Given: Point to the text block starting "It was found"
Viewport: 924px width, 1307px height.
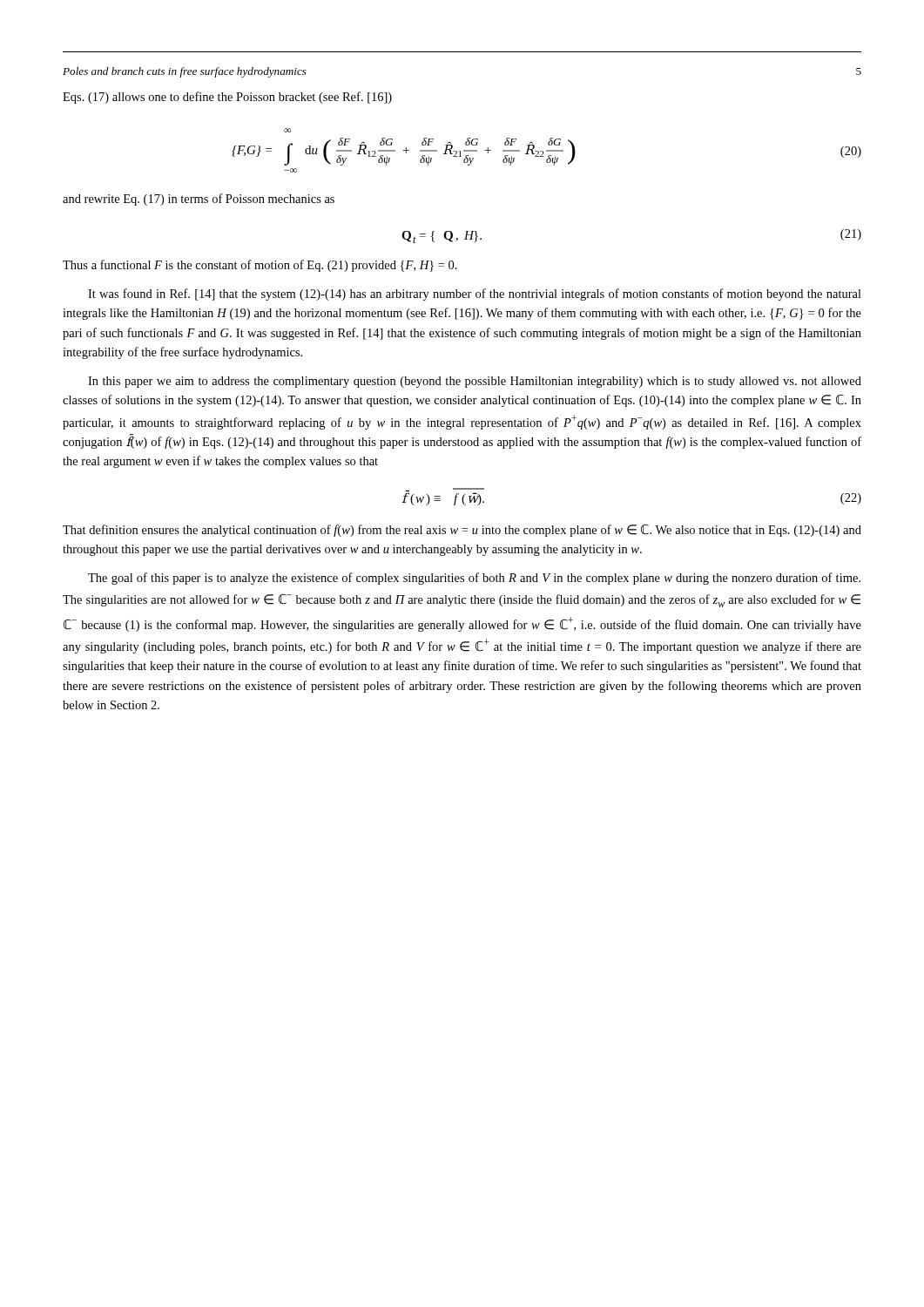Looking at the screenshot, I should tap(462, 323).
